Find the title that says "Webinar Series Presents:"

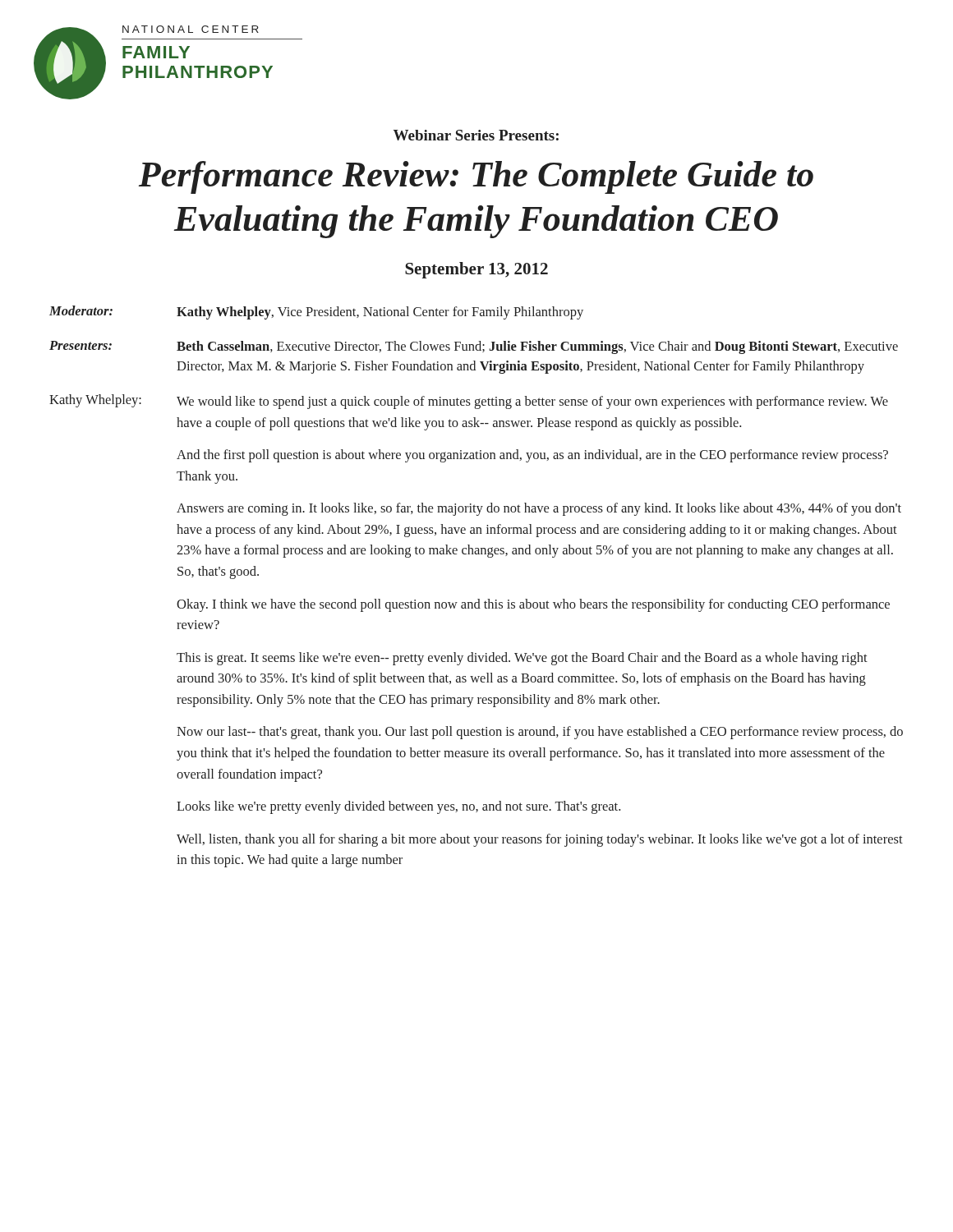click(x=476, y=135)
